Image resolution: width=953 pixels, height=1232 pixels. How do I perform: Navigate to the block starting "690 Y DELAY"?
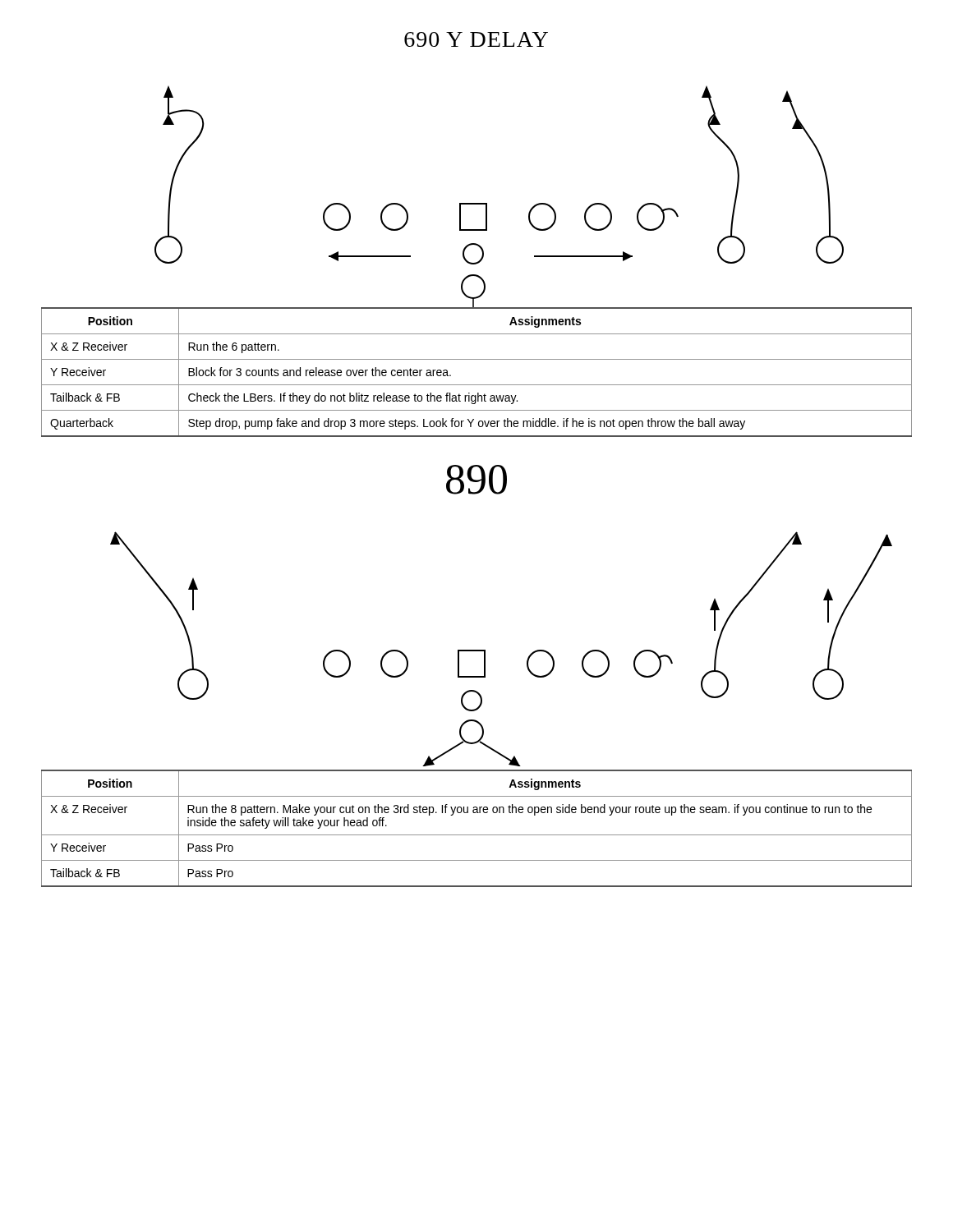476,39
